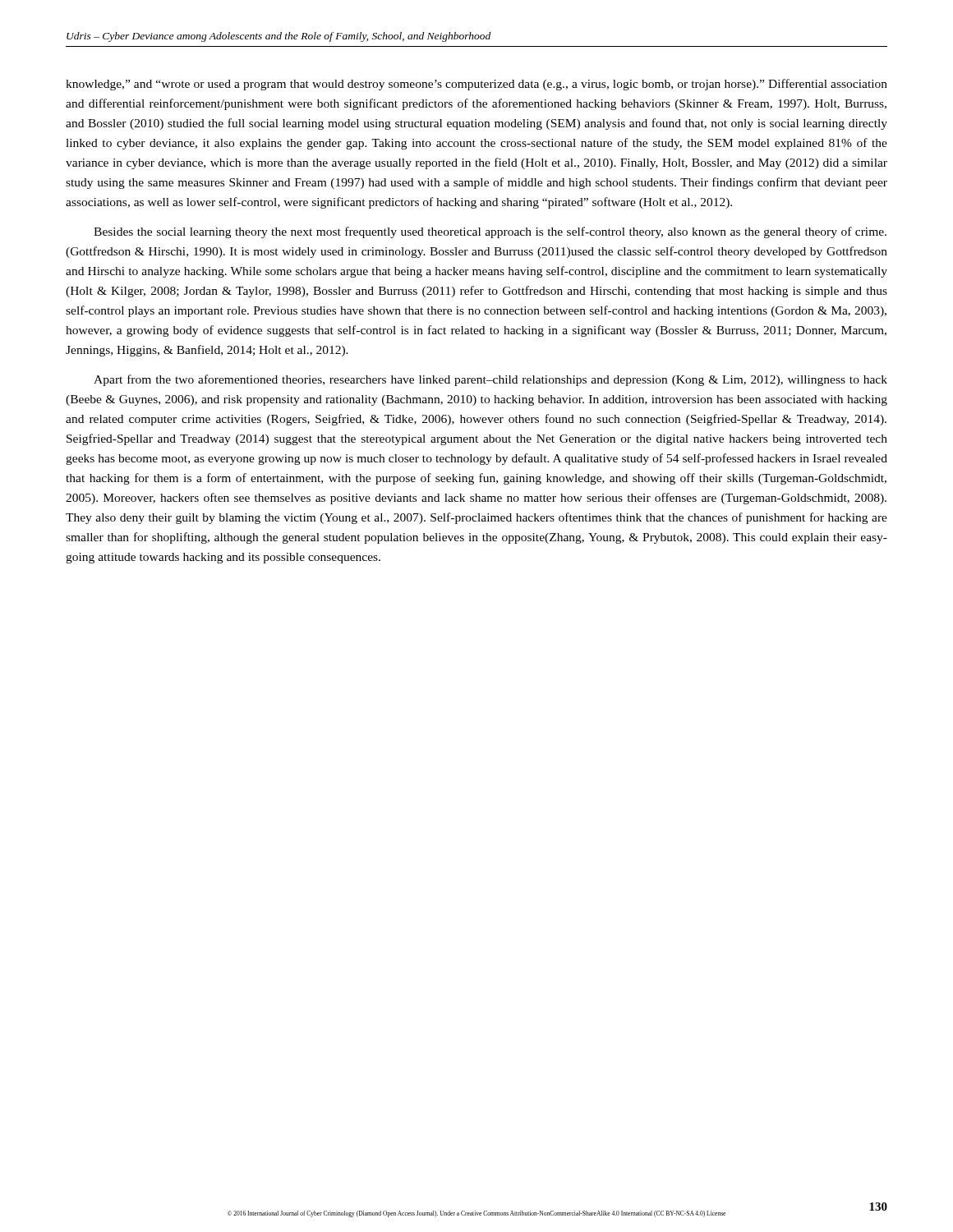The image size is (953, 1232).
Task: Find the text block starting "Besides the social learning theory the"
Action: (x=476, y=291)
